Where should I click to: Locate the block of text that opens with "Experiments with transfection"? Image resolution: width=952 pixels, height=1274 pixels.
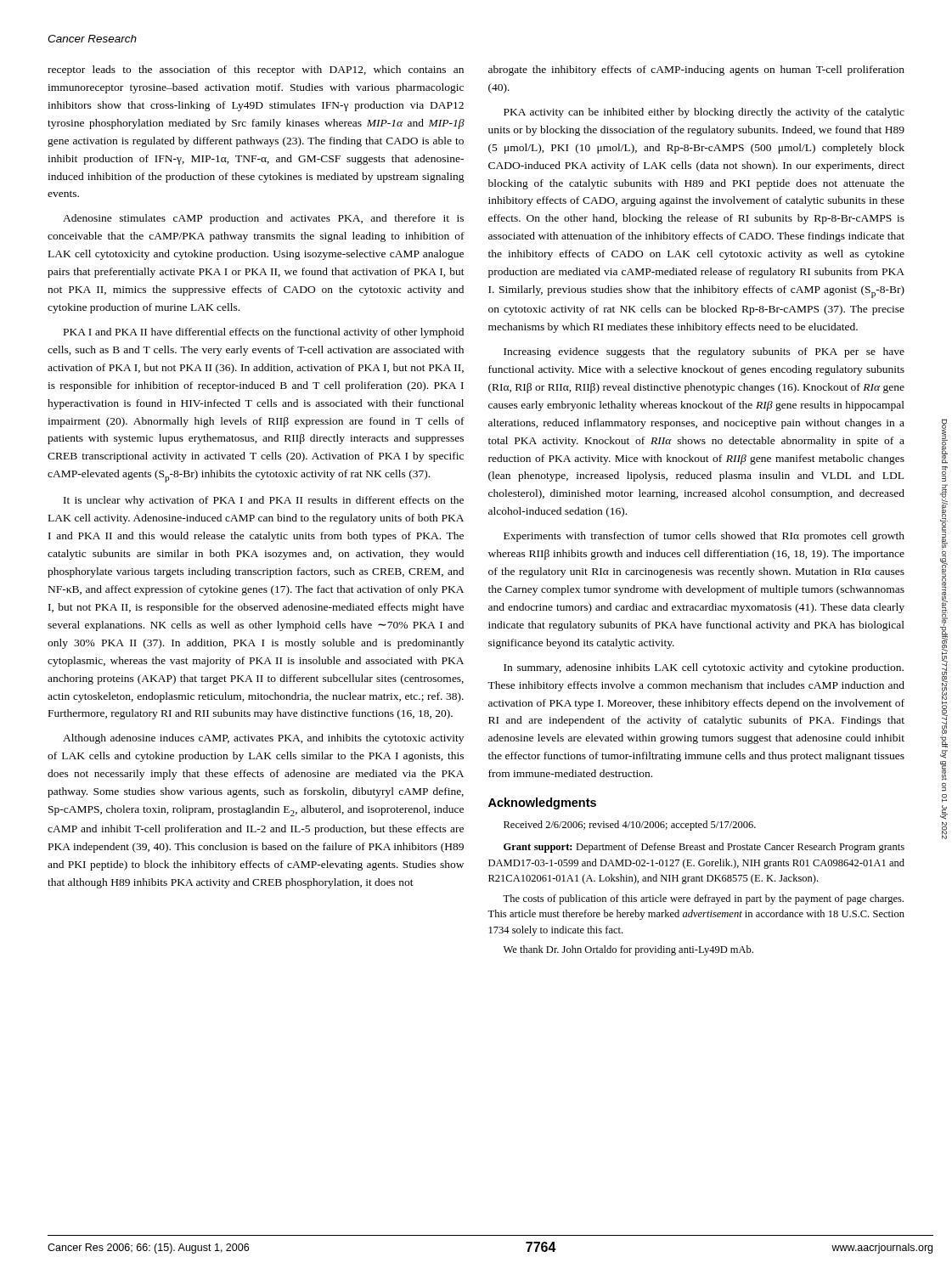pos(696,590)
